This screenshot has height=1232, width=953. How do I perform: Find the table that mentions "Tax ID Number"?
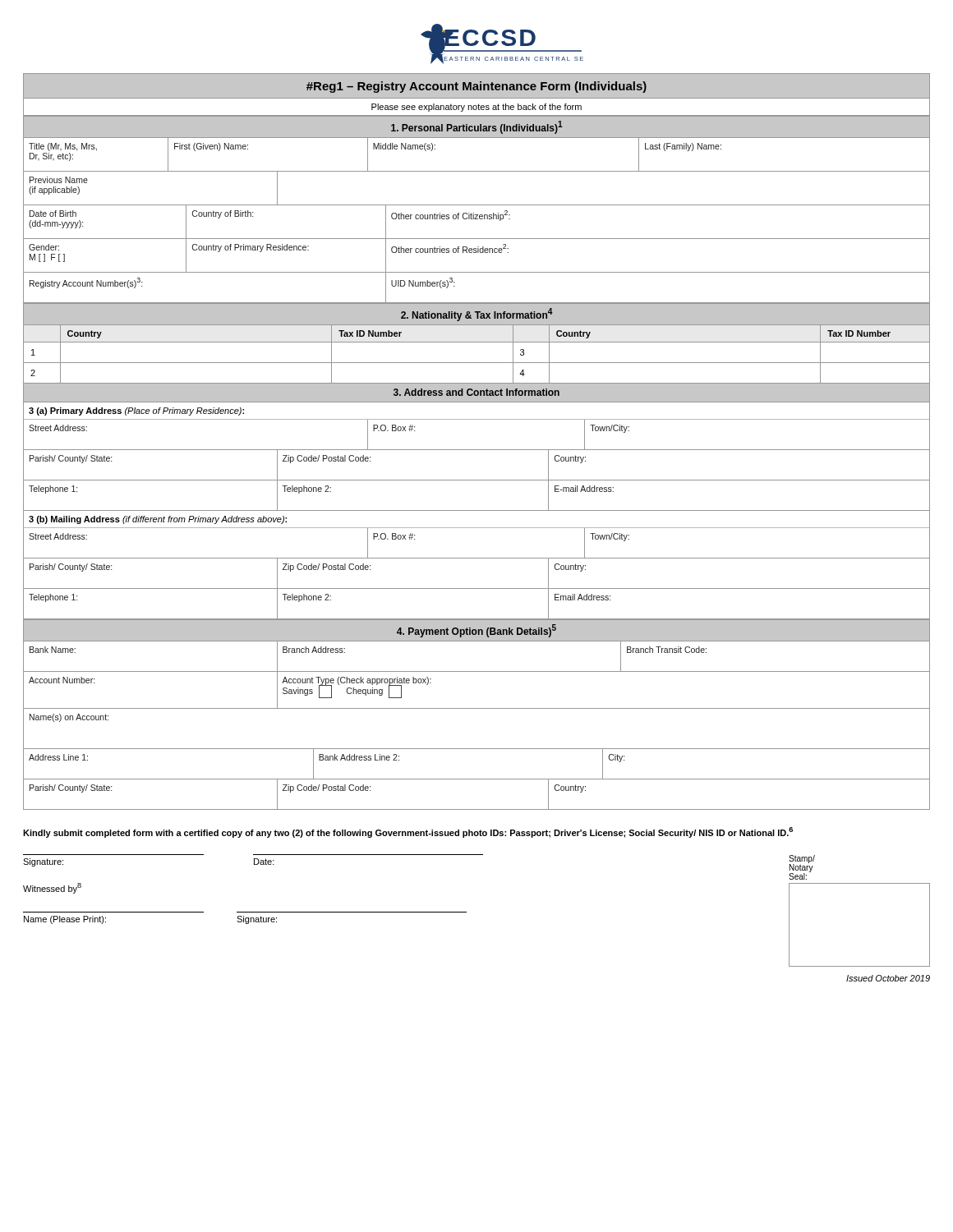476,354
